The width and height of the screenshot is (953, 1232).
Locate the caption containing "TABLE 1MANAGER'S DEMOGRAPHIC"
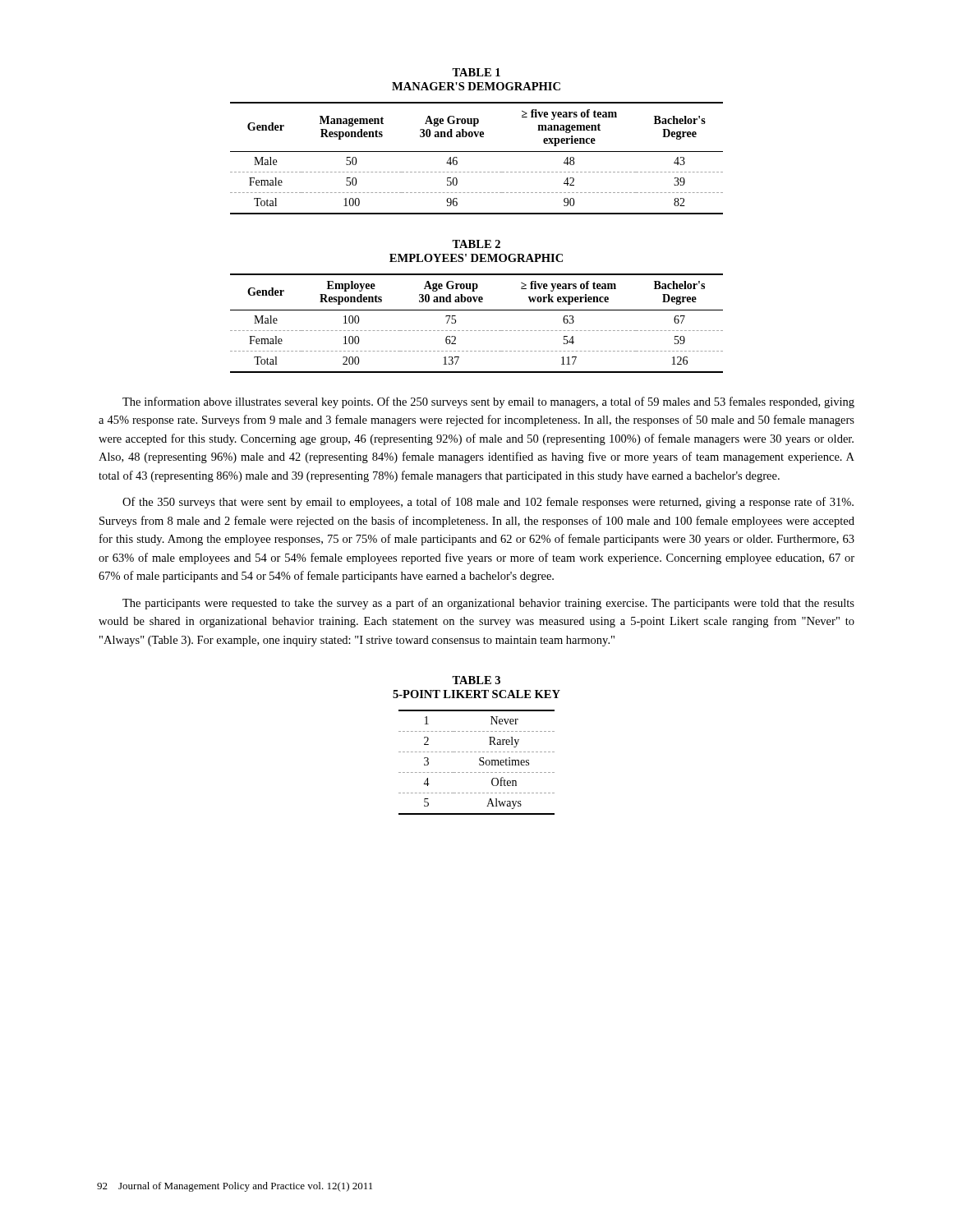pyautogui.click(x=476, y=79)
